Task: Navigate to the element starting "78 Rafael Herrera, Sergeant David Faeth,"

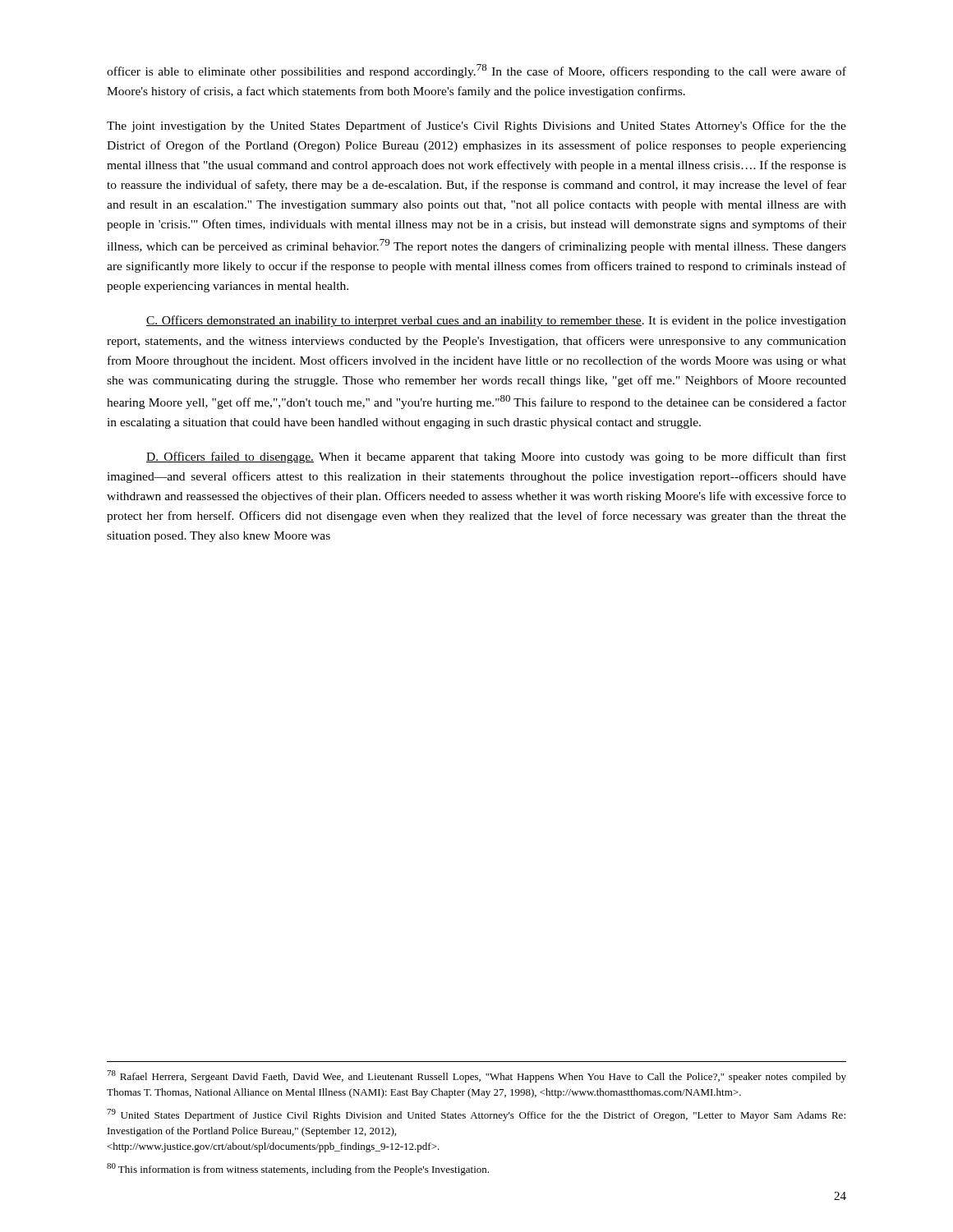Action: pos(476,1083)
